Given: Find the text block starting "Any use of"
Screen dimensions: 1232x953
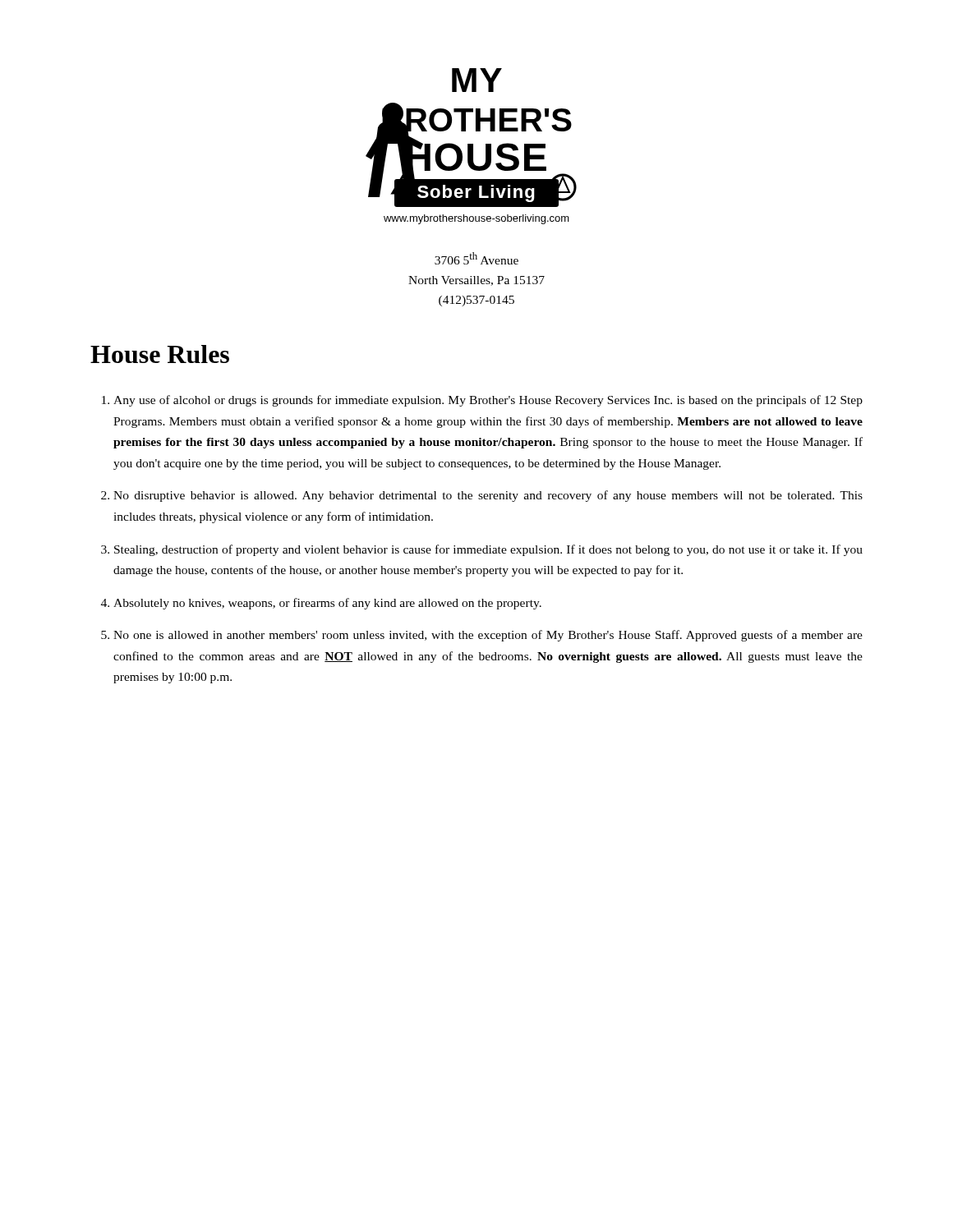Looking at the screenshot, I should tap(488, 431).
